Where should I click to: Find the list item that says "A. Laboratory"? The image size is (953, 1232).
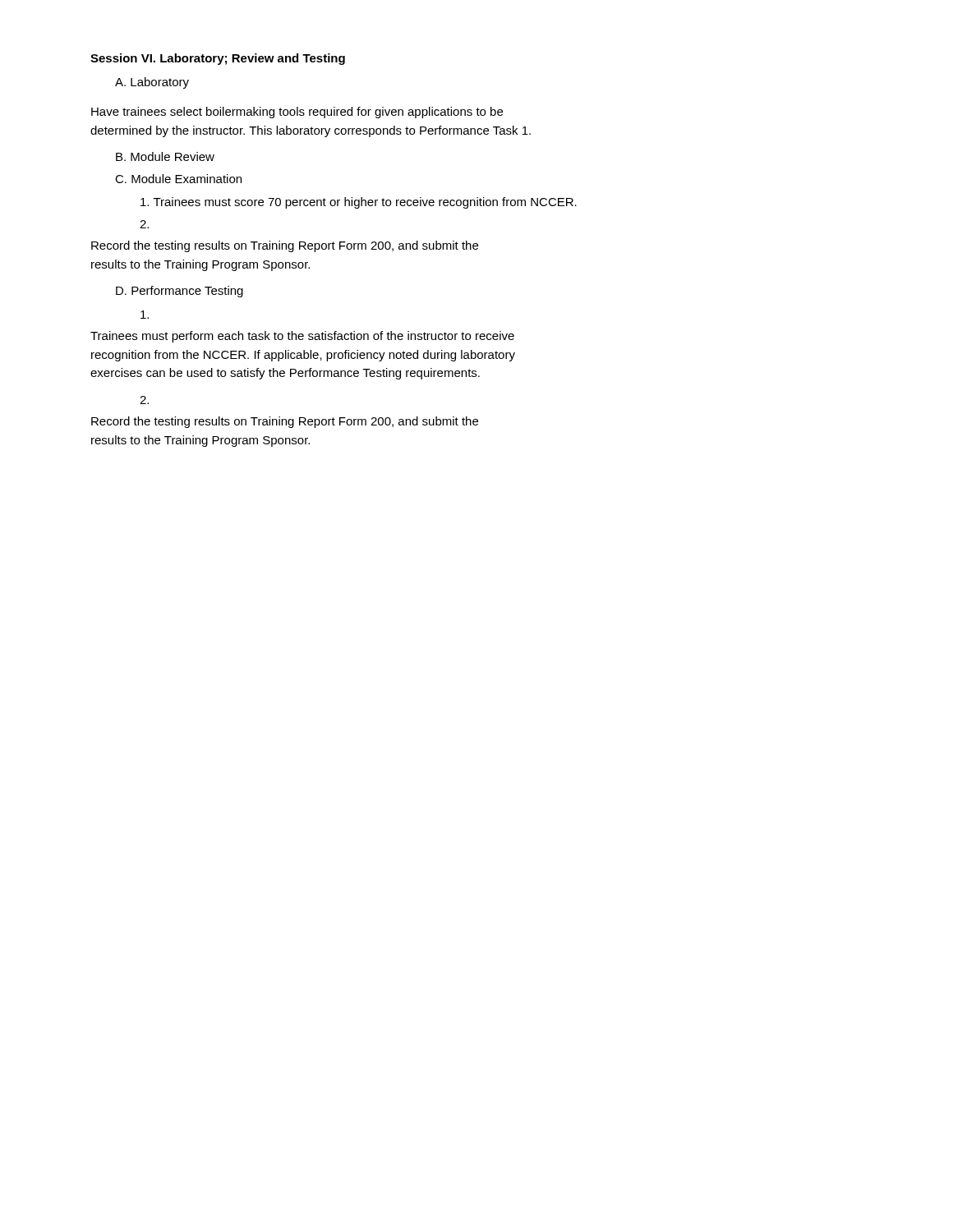pyautogui.click(x=152, y=81)
